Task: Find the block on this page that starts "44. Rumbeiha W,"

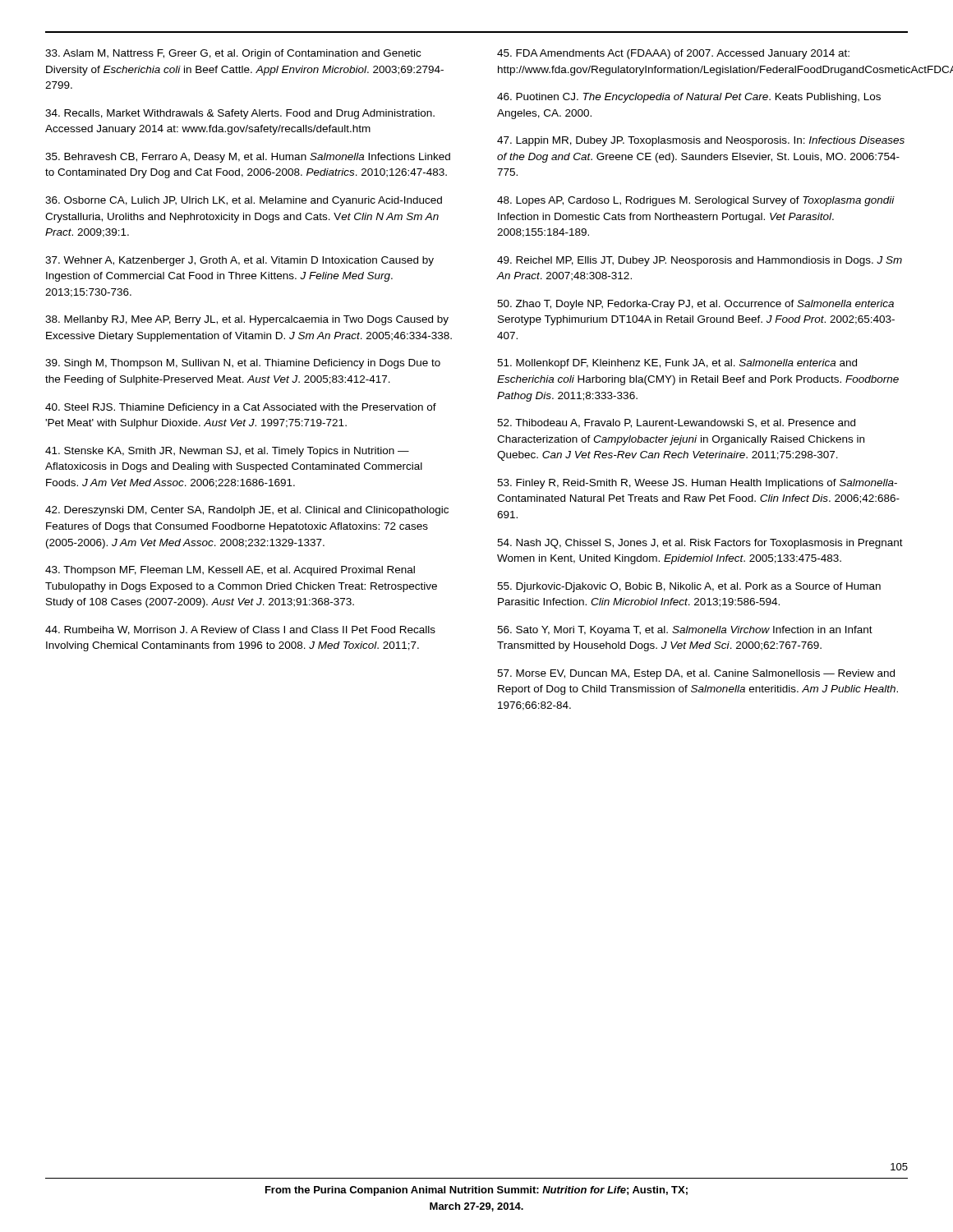Action: point(240,637)
